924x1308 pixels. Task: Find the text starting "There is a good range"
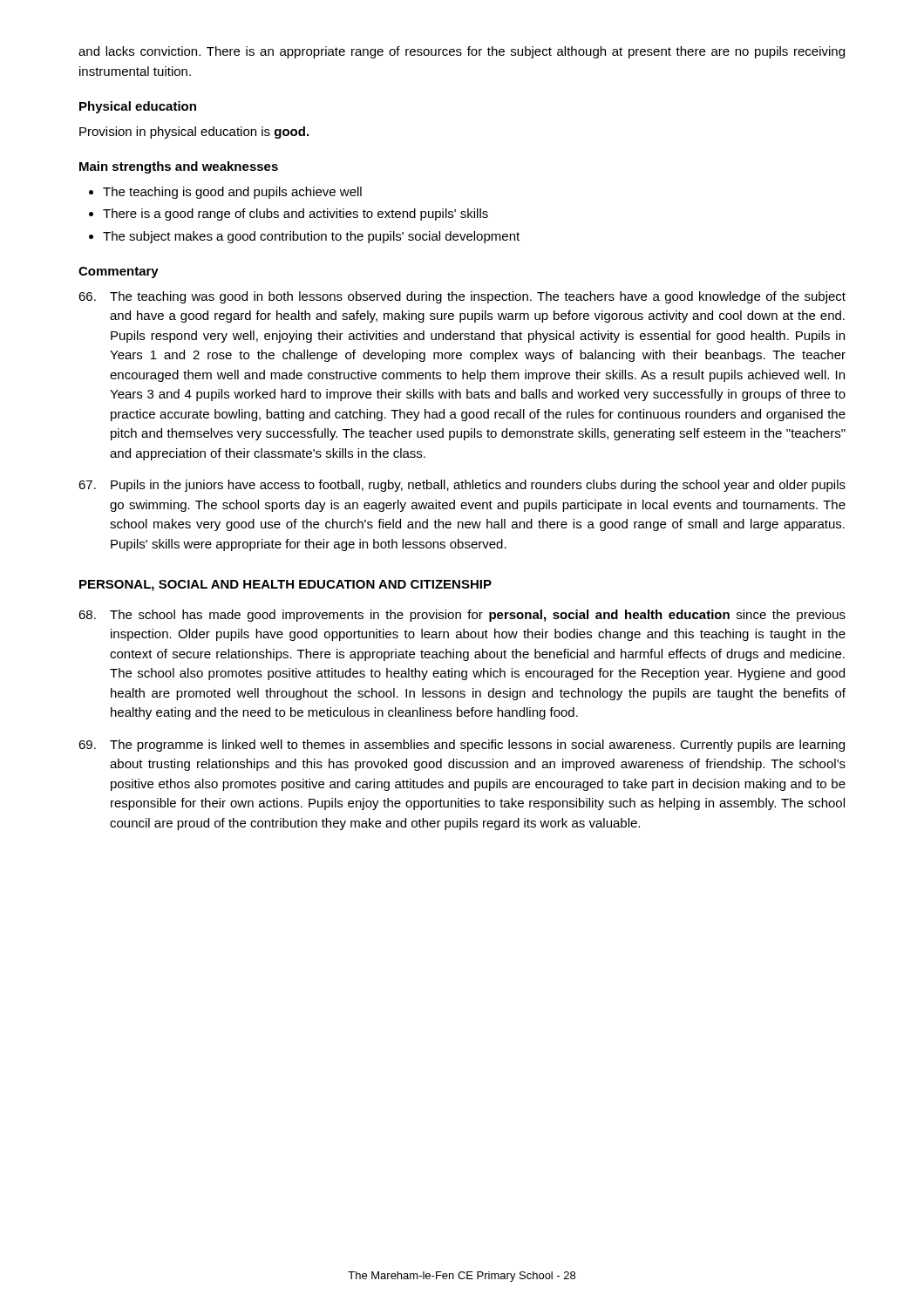click(x=296, y=213)
